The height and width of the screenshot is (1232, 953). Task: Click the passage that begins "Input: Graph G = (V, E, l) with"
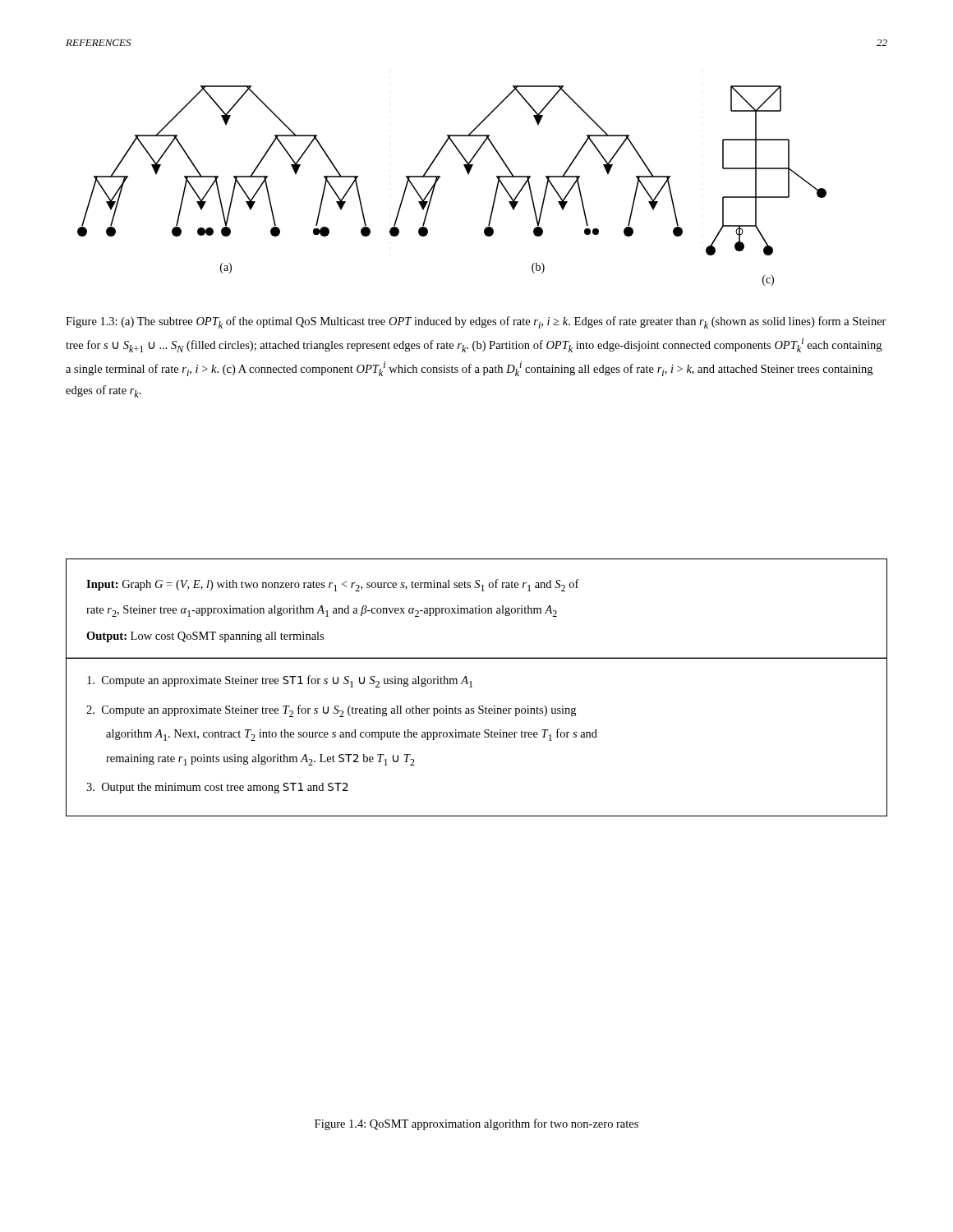click(476, 687)
